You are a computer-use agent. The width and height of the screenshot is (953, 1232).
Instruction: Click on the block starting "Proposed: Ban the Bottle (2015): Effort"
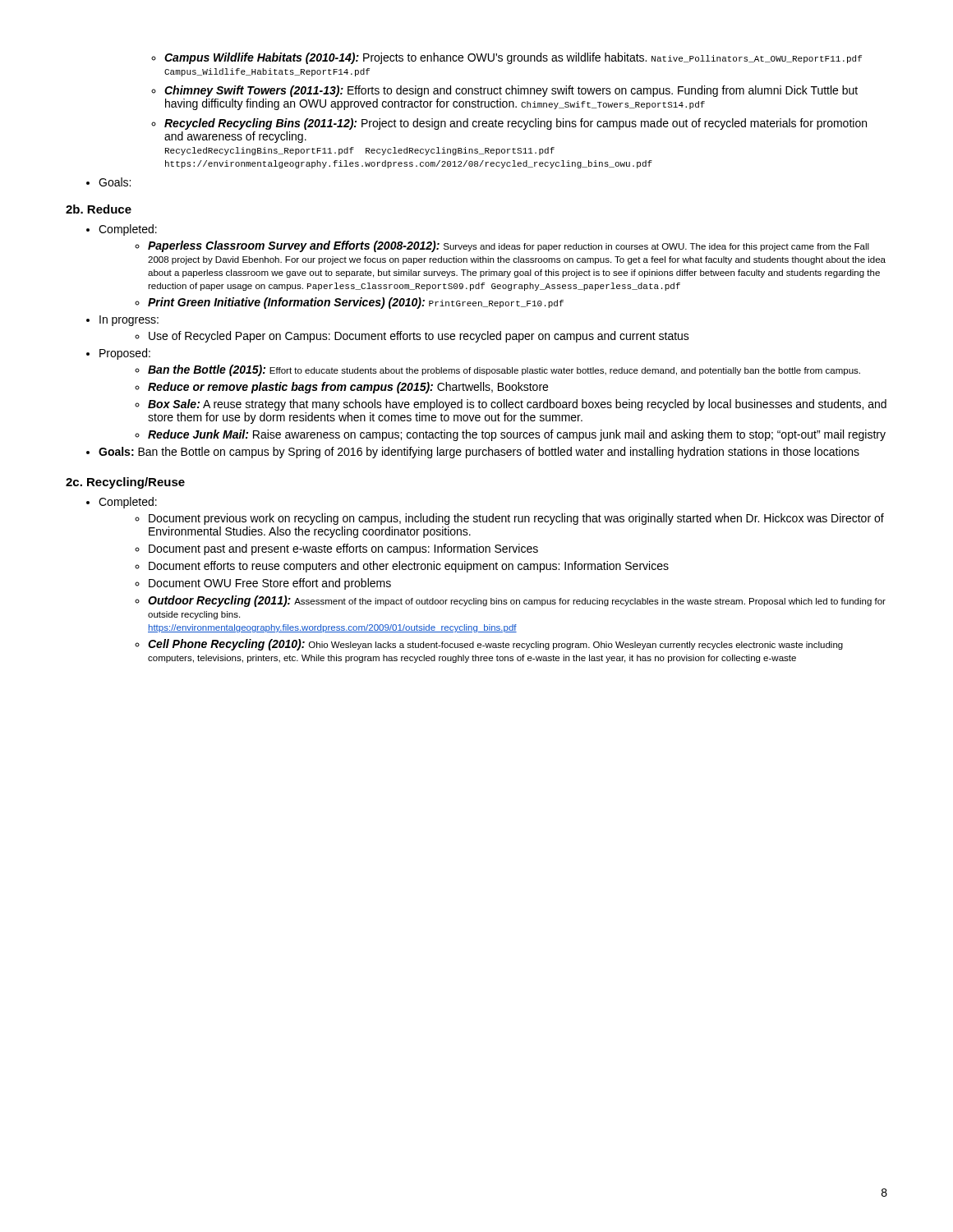[x=493, y=394]
